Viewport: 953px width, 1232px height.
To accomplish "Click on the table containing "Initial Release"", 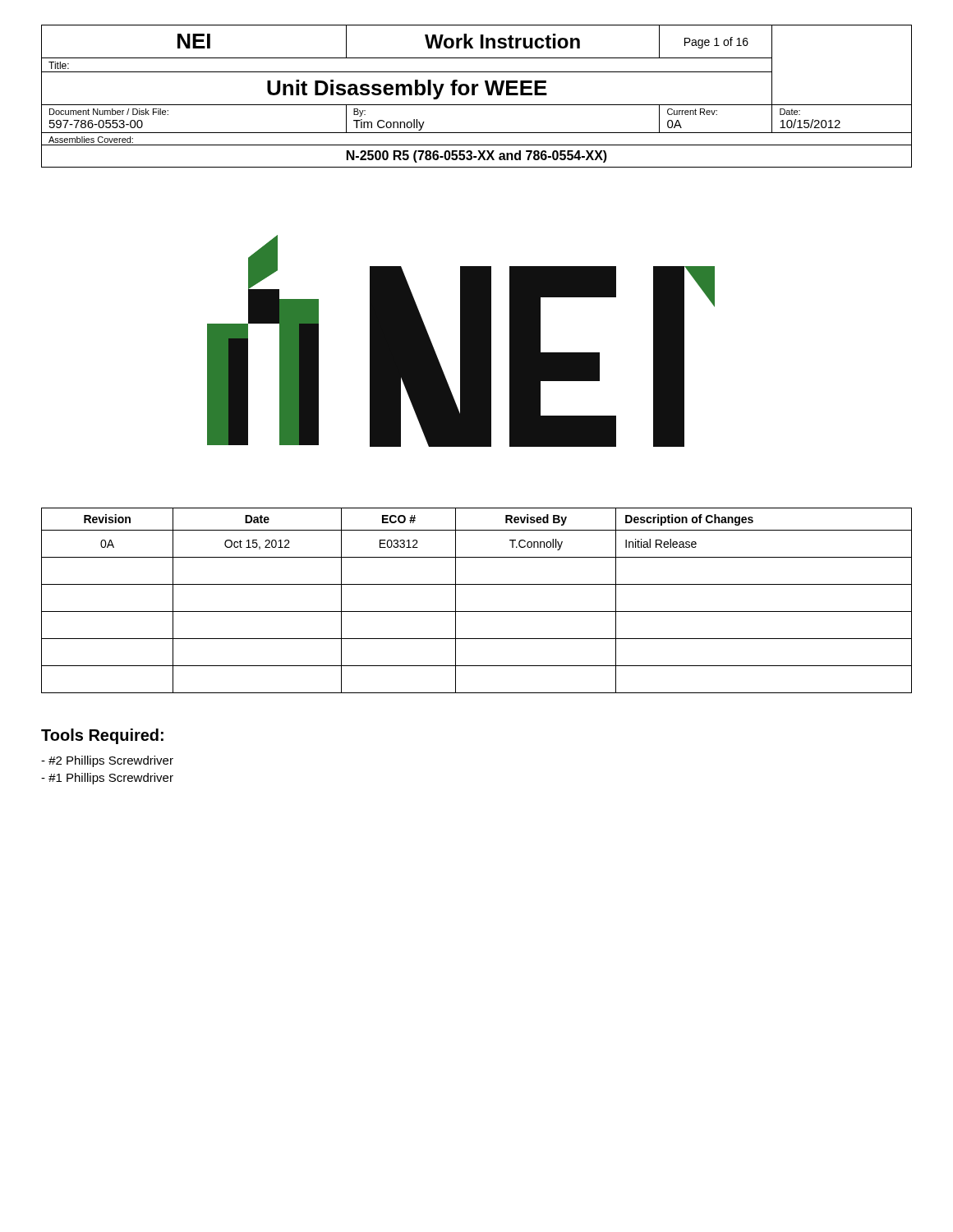I will pyautogui.click(x=476, y=600).
